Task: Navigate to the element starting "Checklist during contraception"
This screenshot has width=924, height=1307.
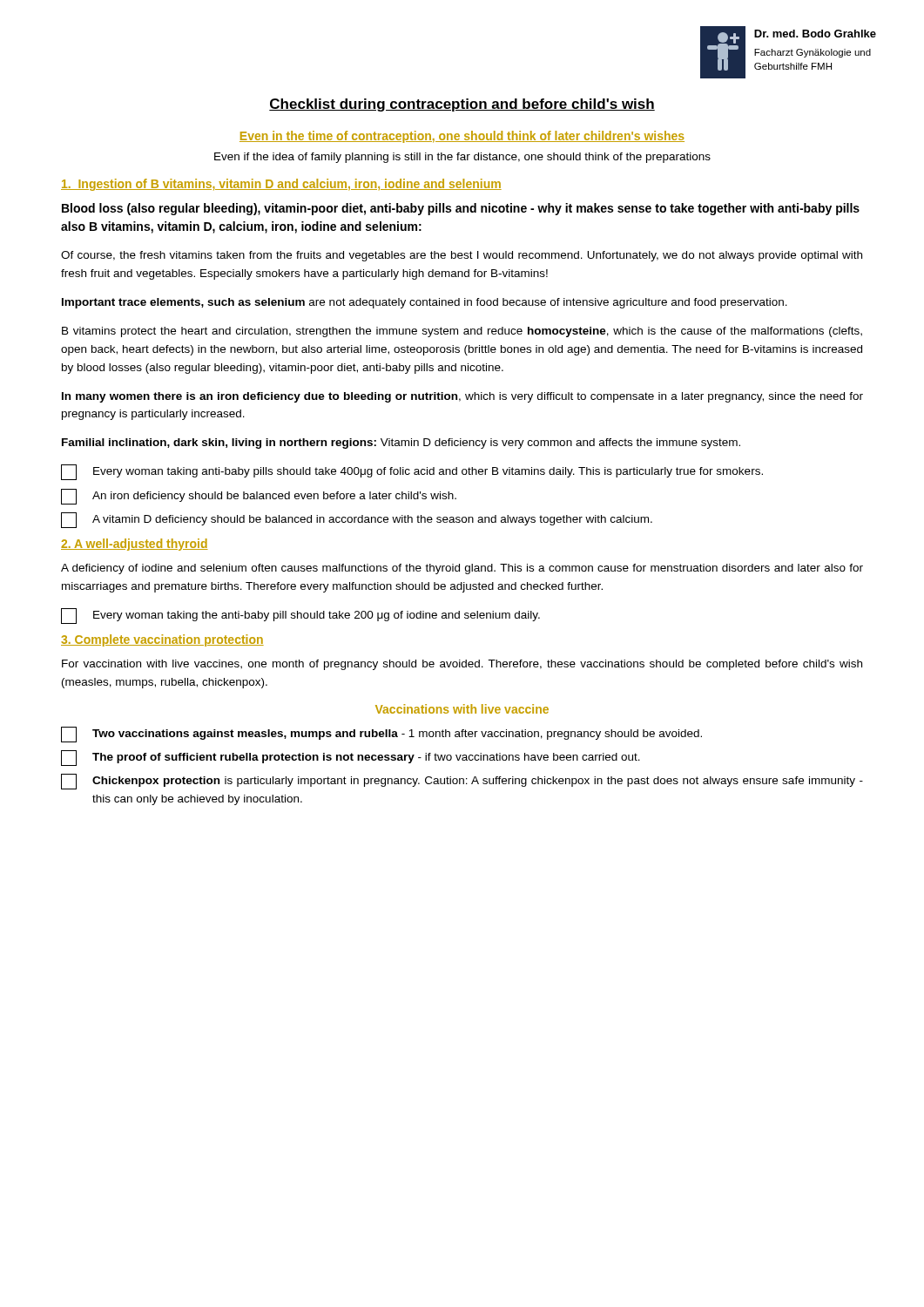Action: (462, 104)
